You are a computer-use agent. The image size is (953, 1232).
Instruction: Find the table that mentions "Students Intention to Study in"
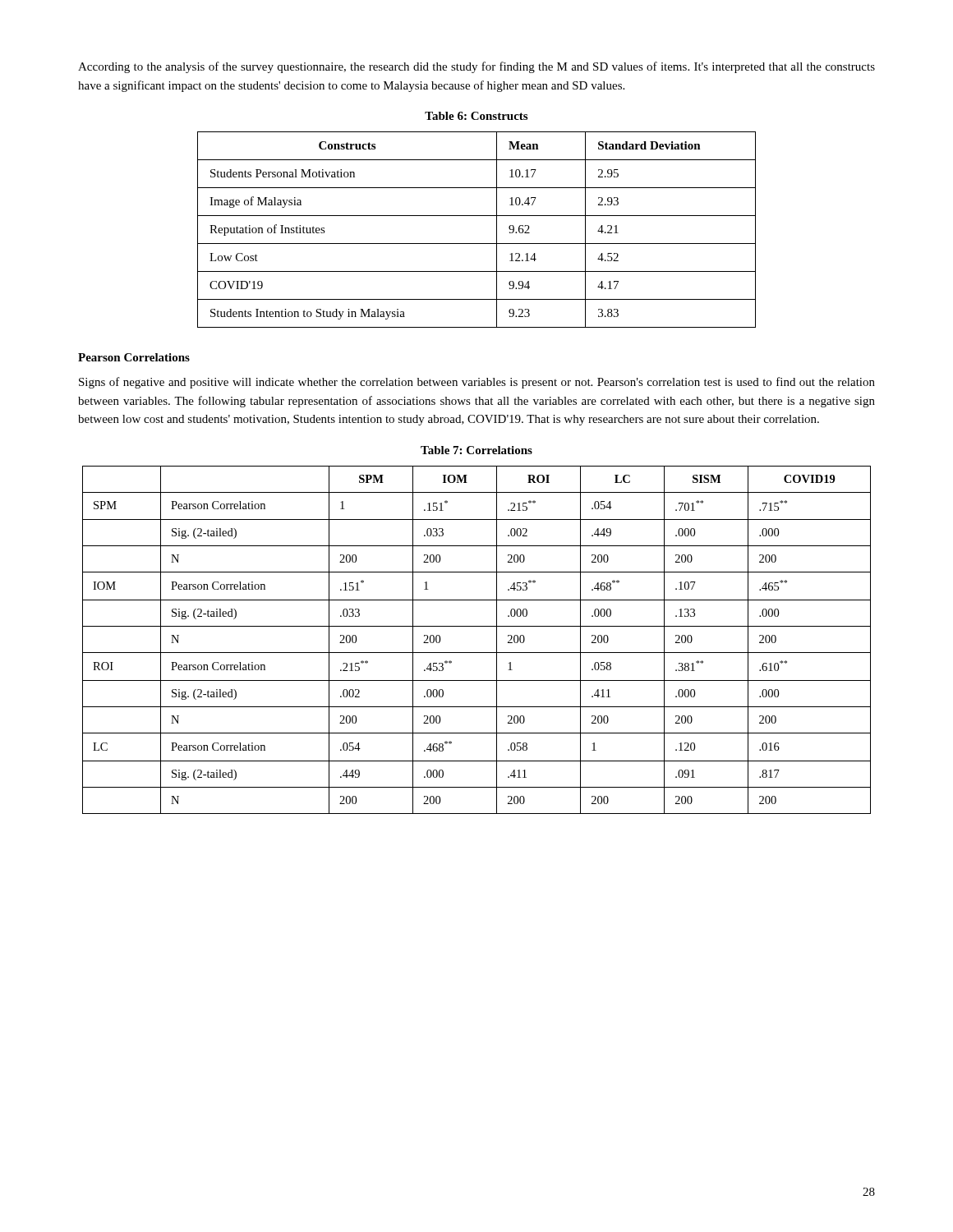coord(476,230)
